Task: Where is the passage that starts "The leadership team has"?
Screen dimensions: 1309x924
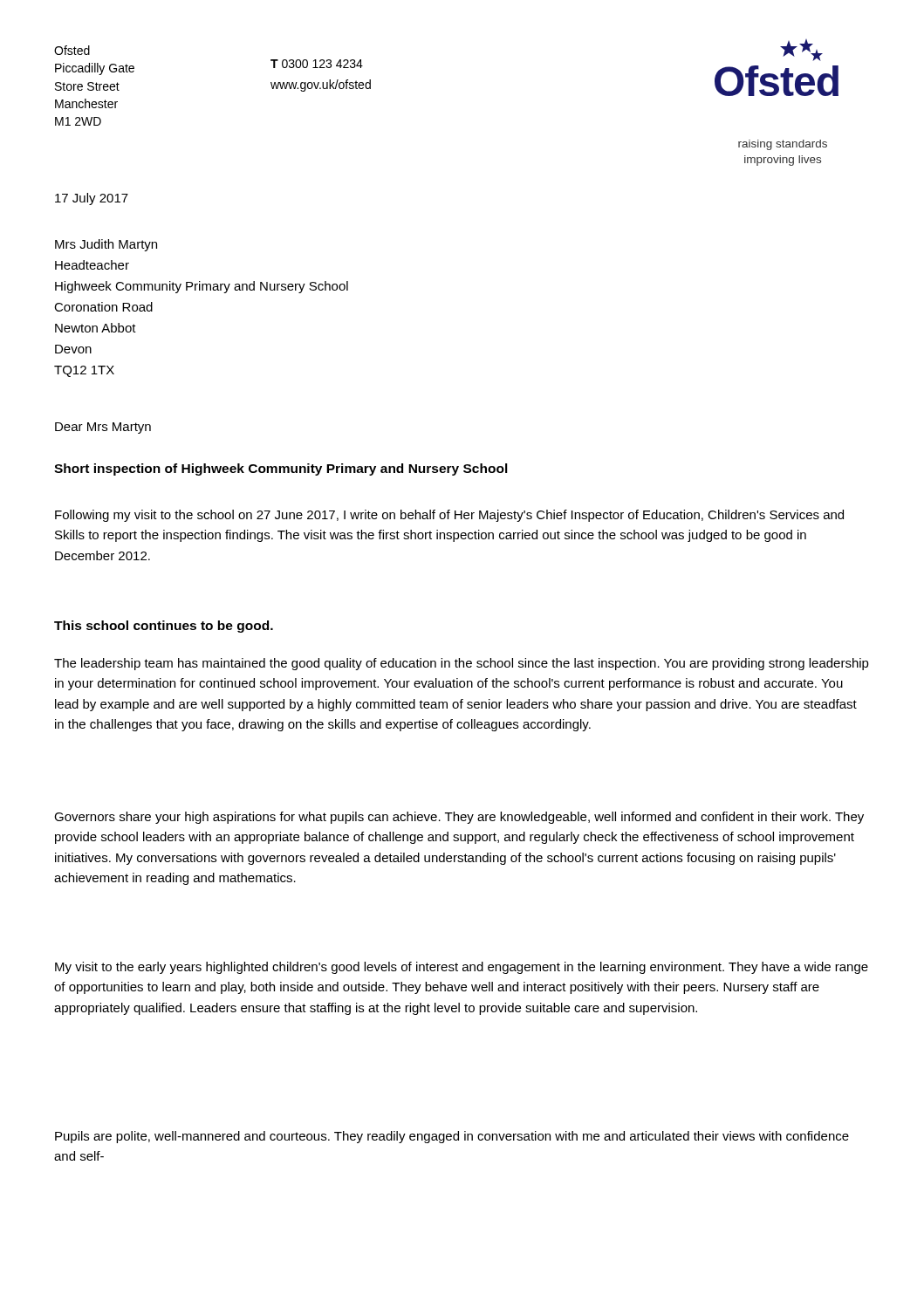Action: [x=462, y=693]
